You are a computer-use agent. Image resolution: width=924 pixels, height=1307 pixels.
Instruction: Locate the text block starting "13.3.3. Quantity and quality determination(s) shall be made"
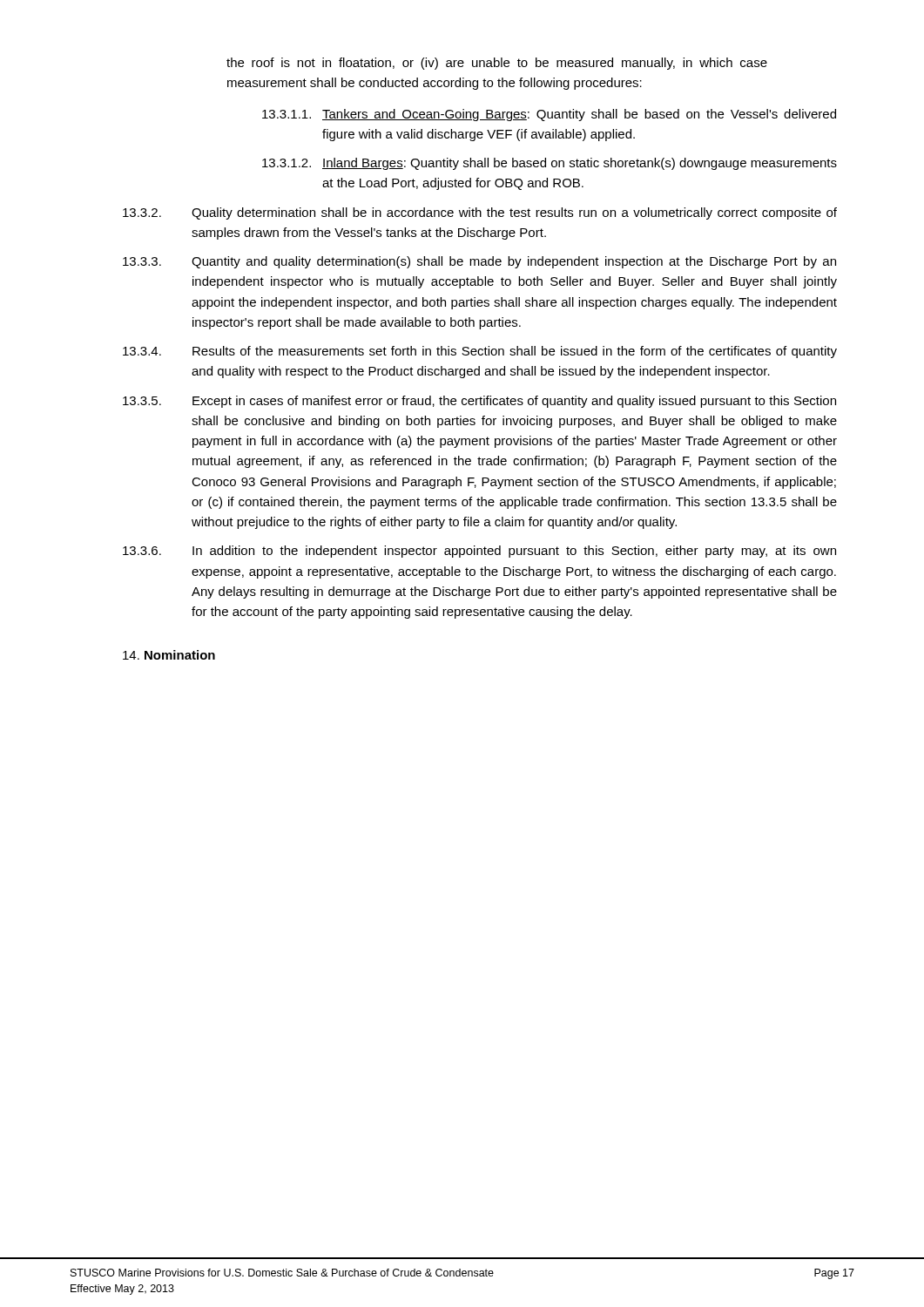pyautogui.click(x=479, y=291)
